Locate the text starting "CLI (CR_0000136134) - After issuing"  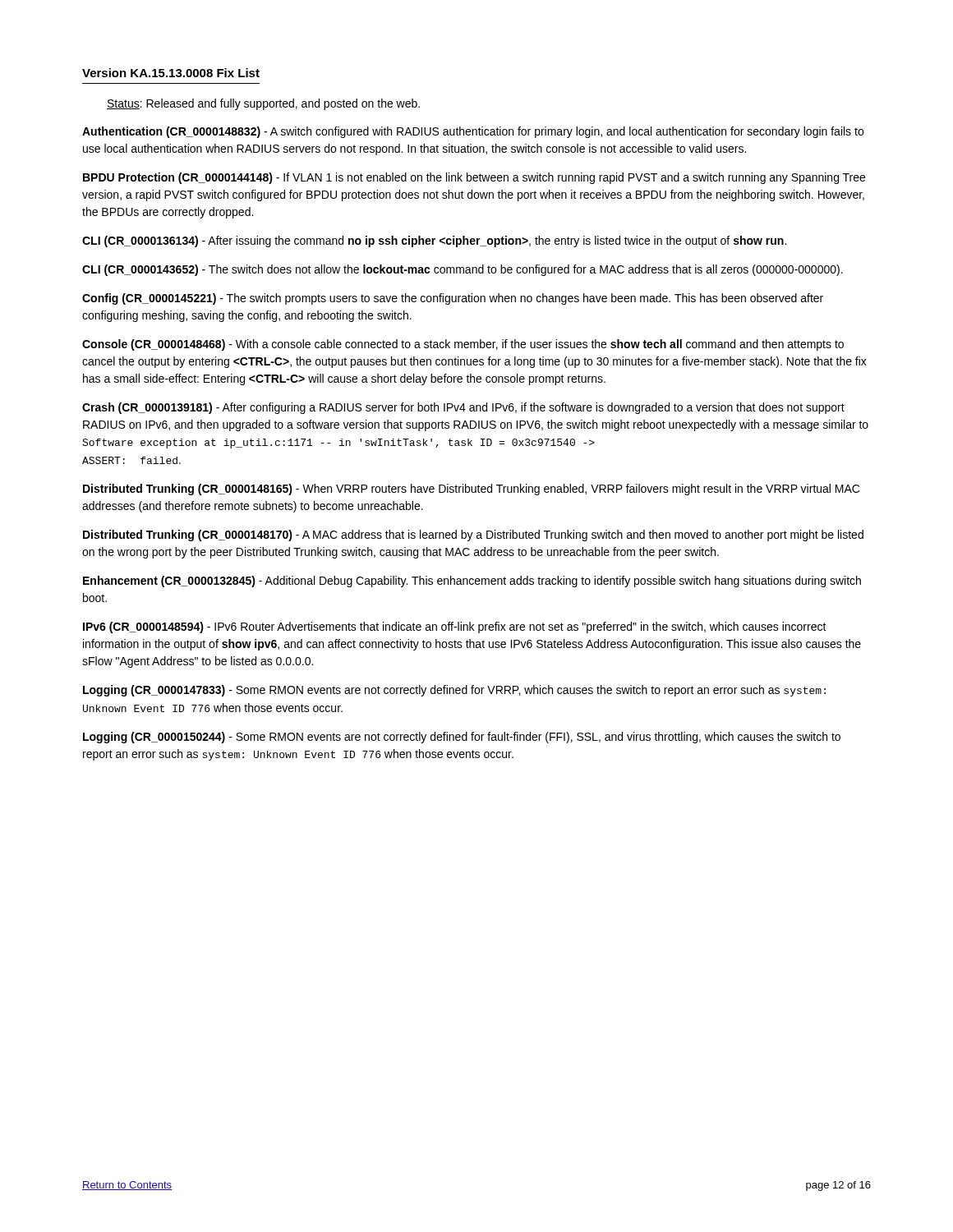coord(435,241)
